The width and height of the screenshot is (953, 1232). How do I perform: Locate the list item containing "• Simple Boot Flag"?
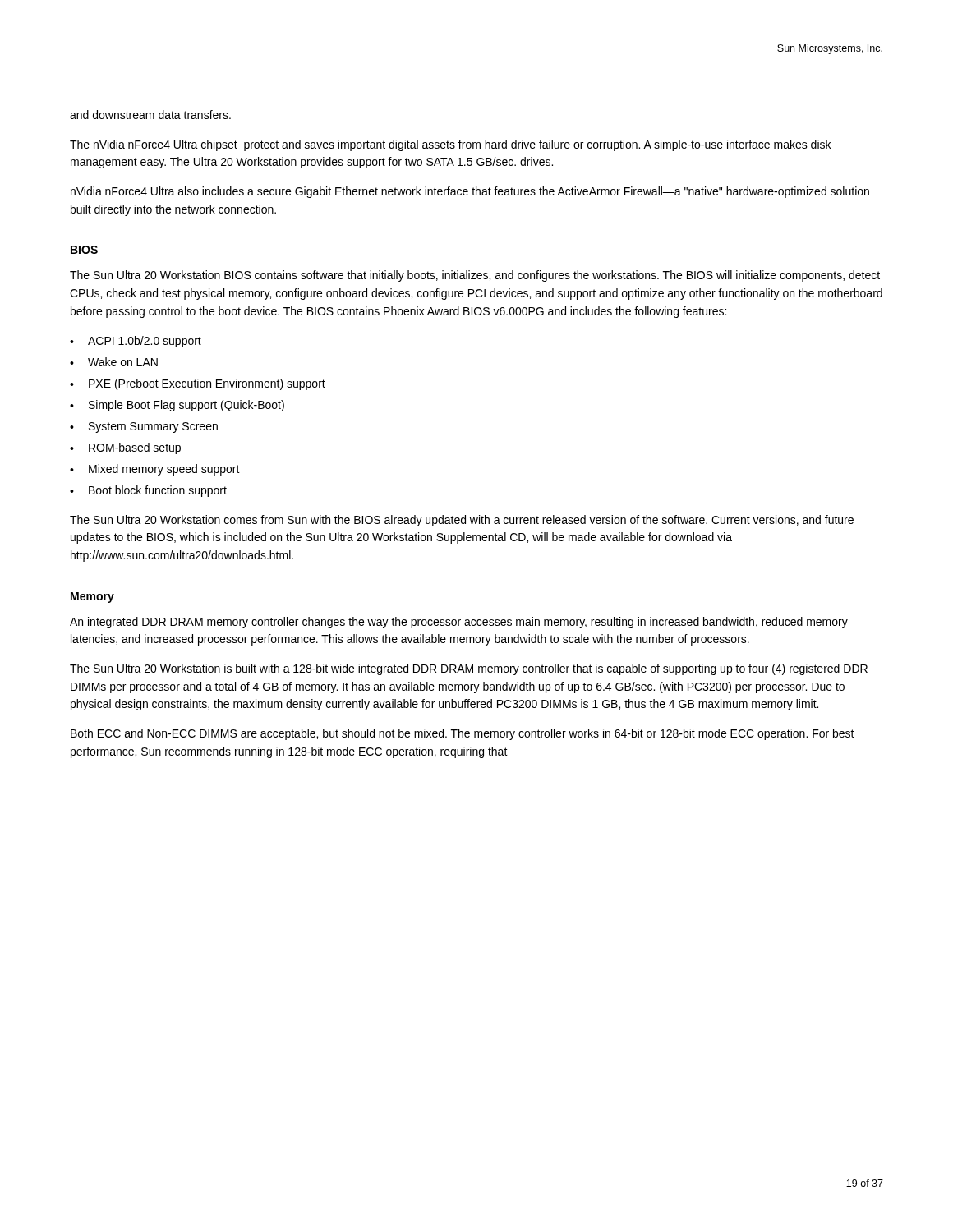177,406
